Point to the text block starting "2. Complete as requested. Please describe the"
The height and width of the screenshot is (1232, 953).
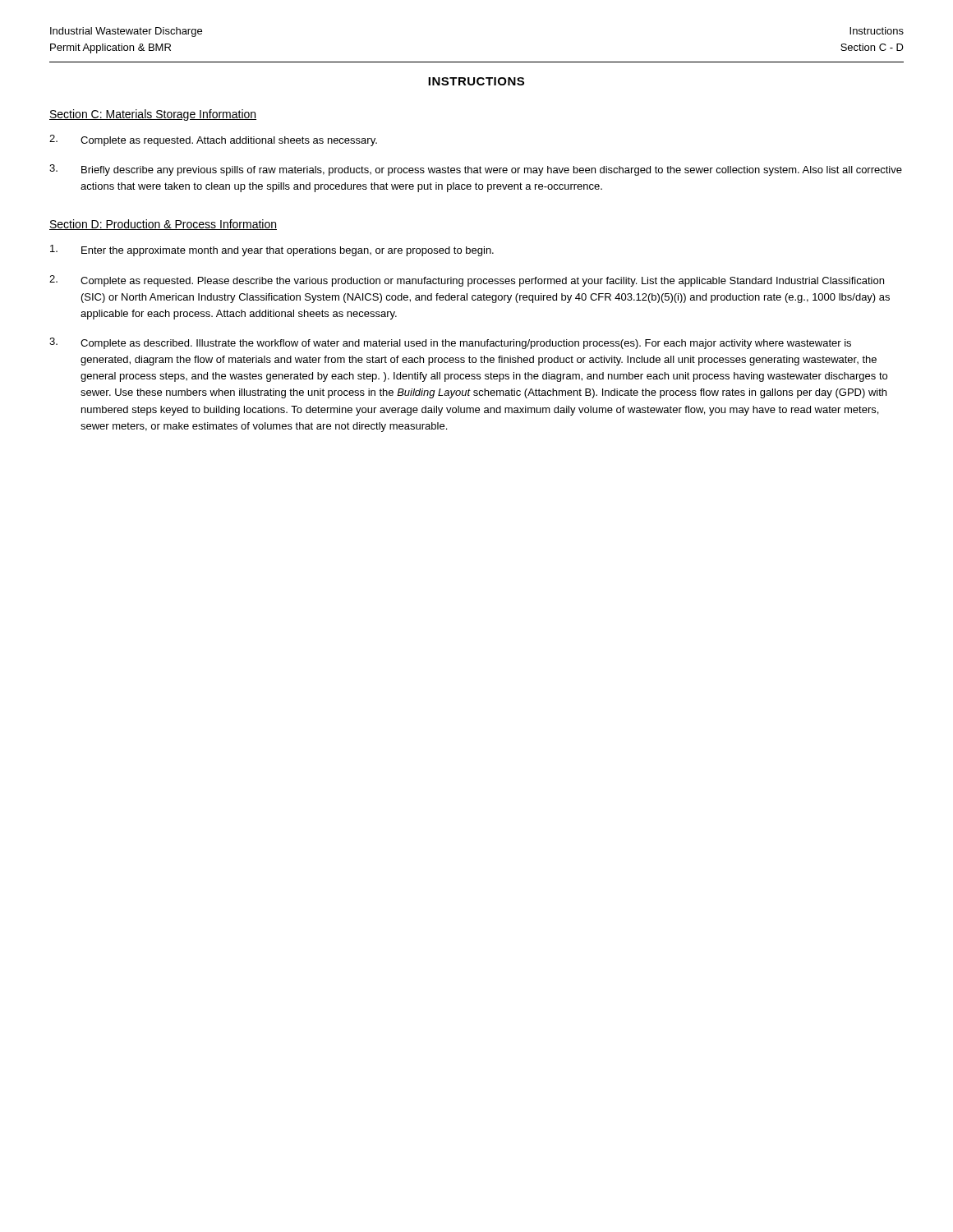[476, 297]
